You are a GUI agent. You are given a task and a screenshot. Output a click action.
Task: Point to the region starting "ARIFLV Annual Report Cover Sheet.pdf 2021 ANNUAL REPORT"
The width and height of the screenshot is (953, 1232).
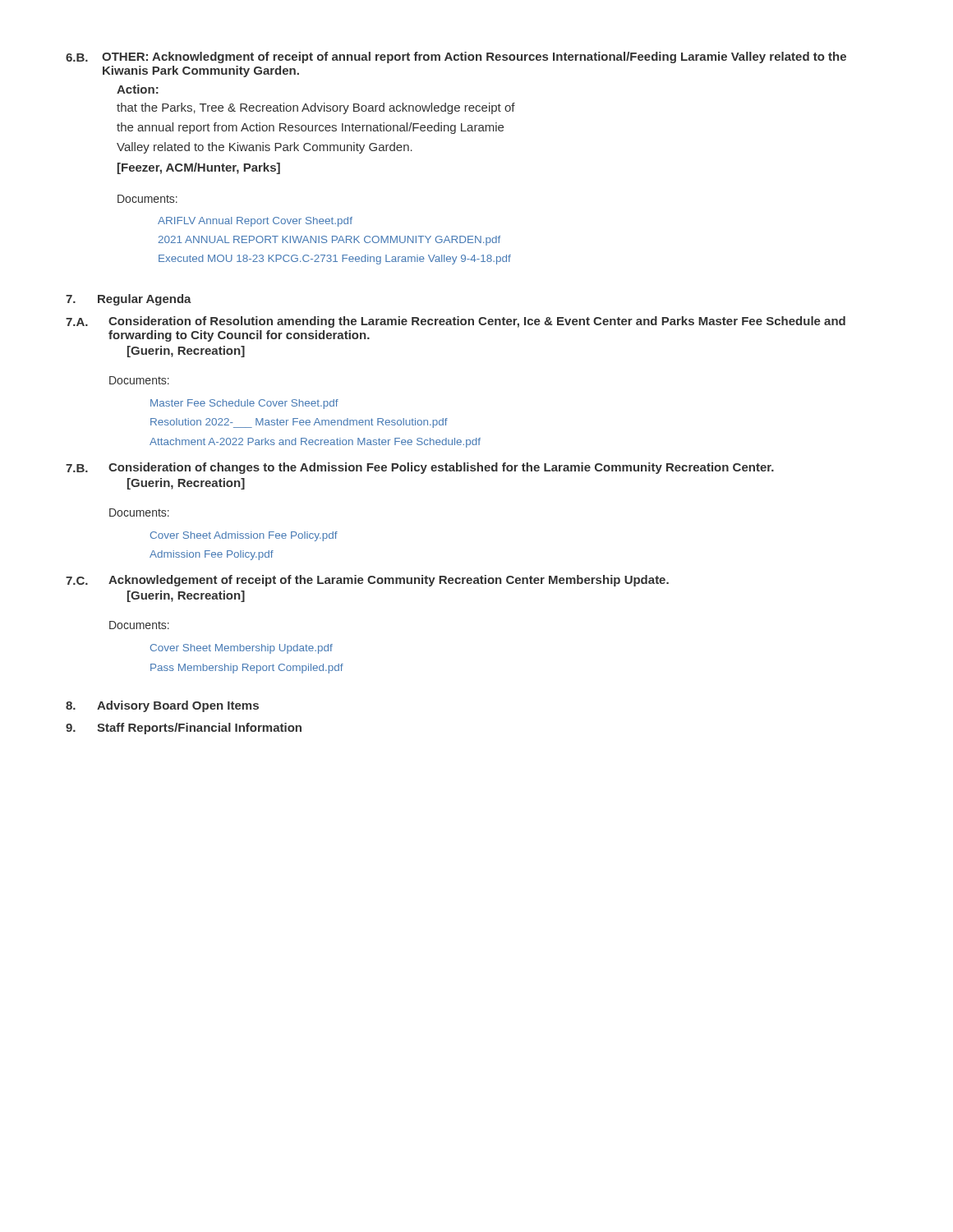255,222
